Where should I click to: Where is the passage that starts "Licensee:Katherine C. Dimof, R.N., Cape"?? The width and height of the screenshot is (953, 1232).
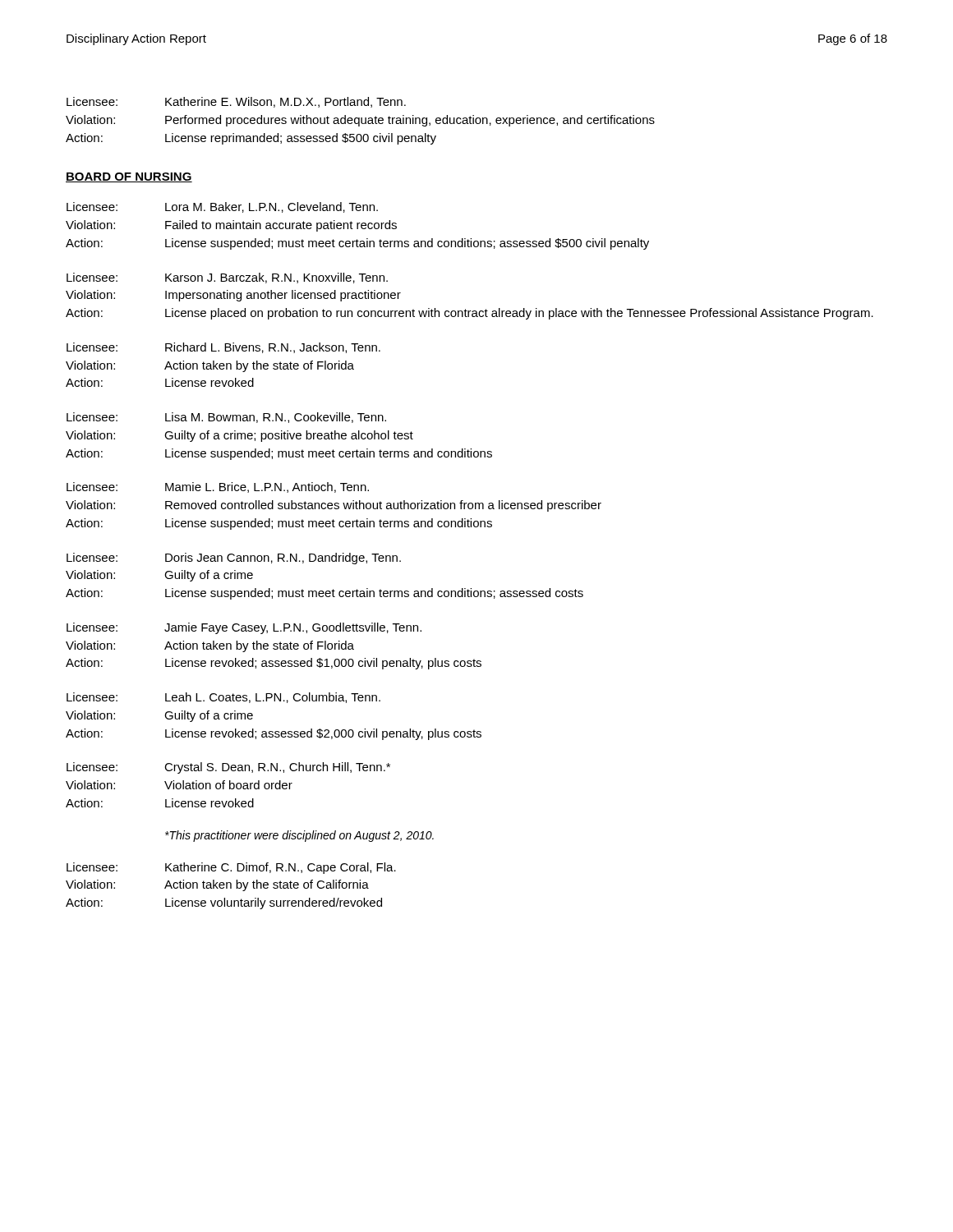point(231,868)
